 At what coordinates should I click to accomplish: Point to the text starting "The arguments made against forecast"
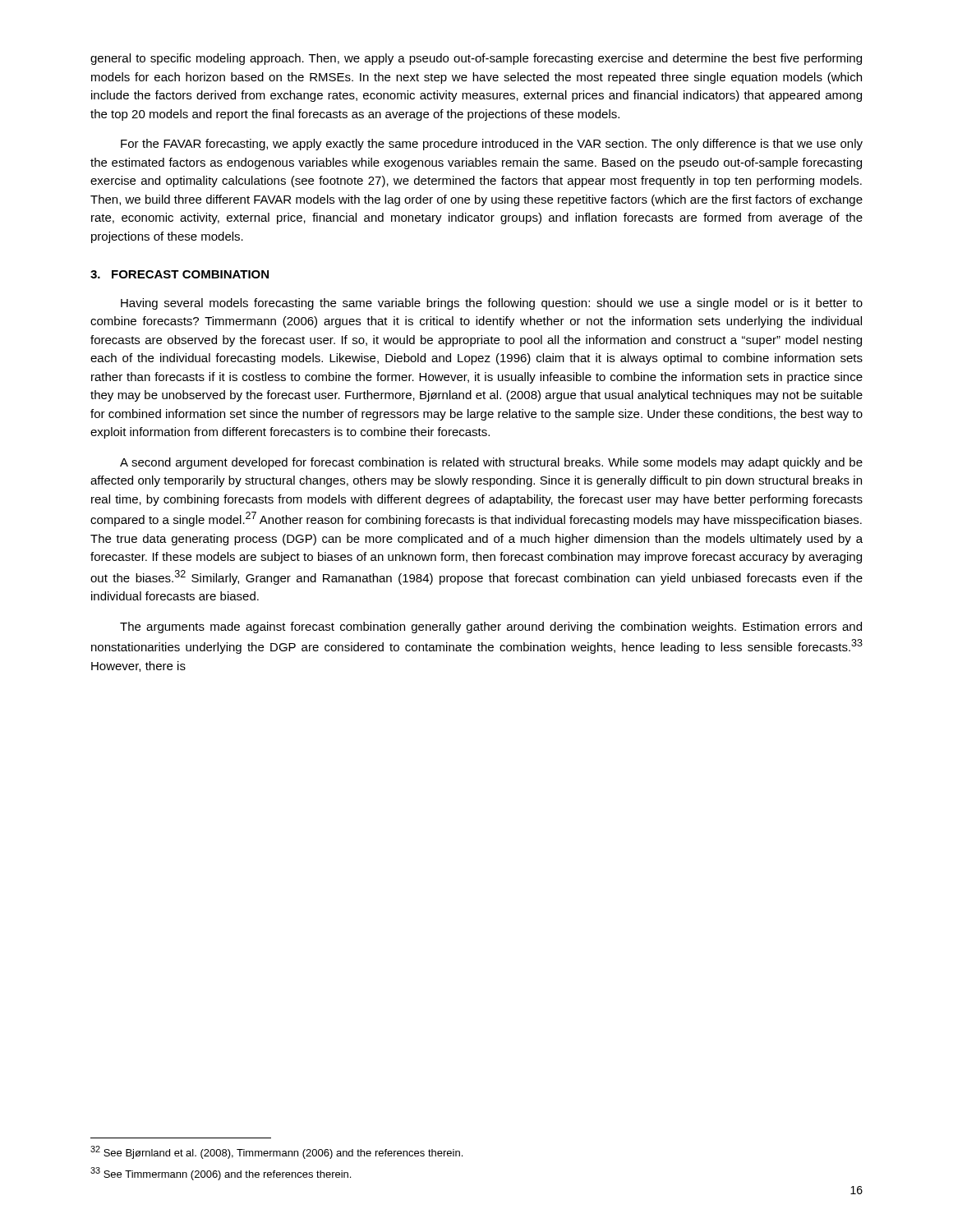tap(476, 646)
